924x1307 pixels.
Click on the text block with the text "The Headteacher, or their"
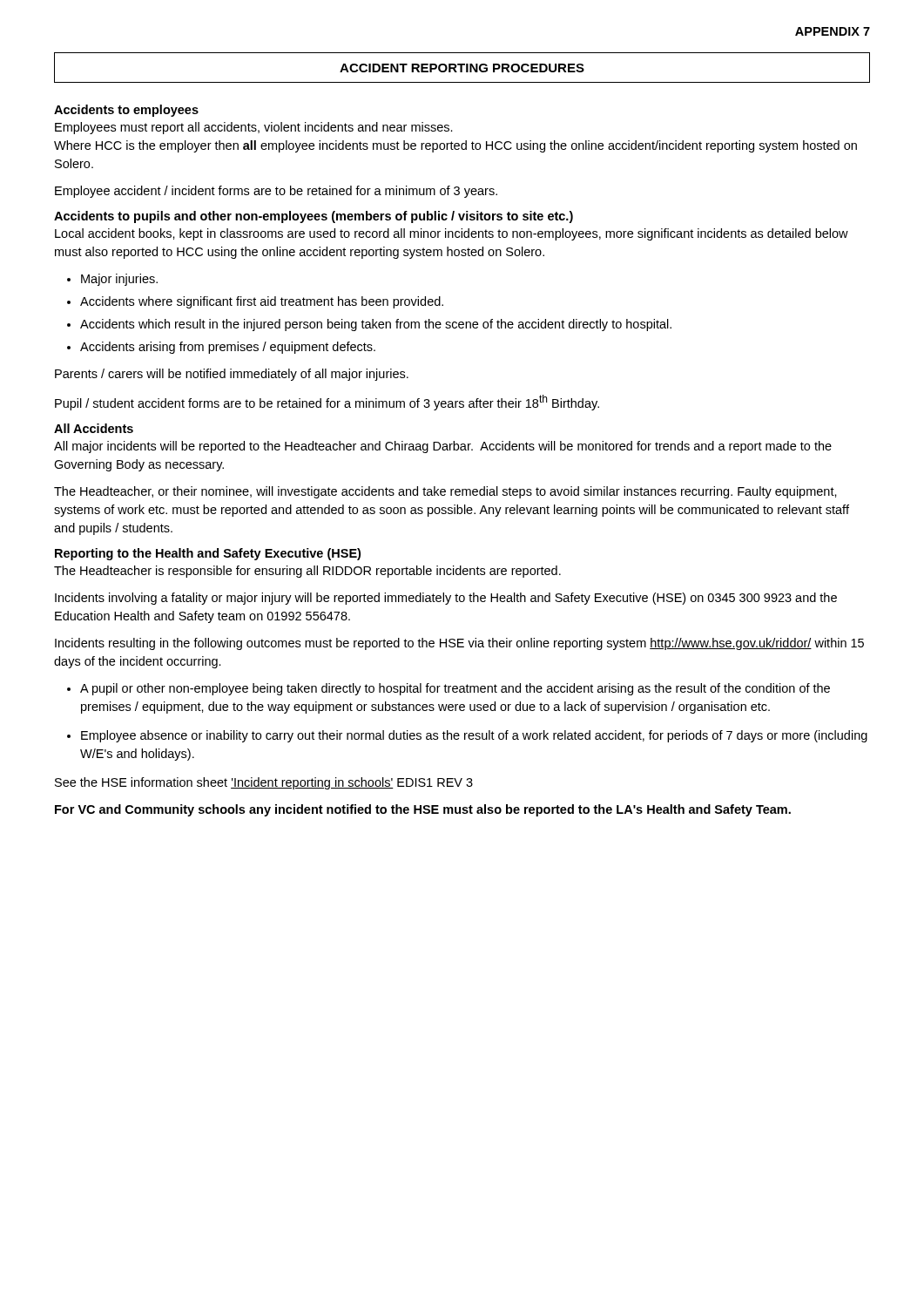462,510
